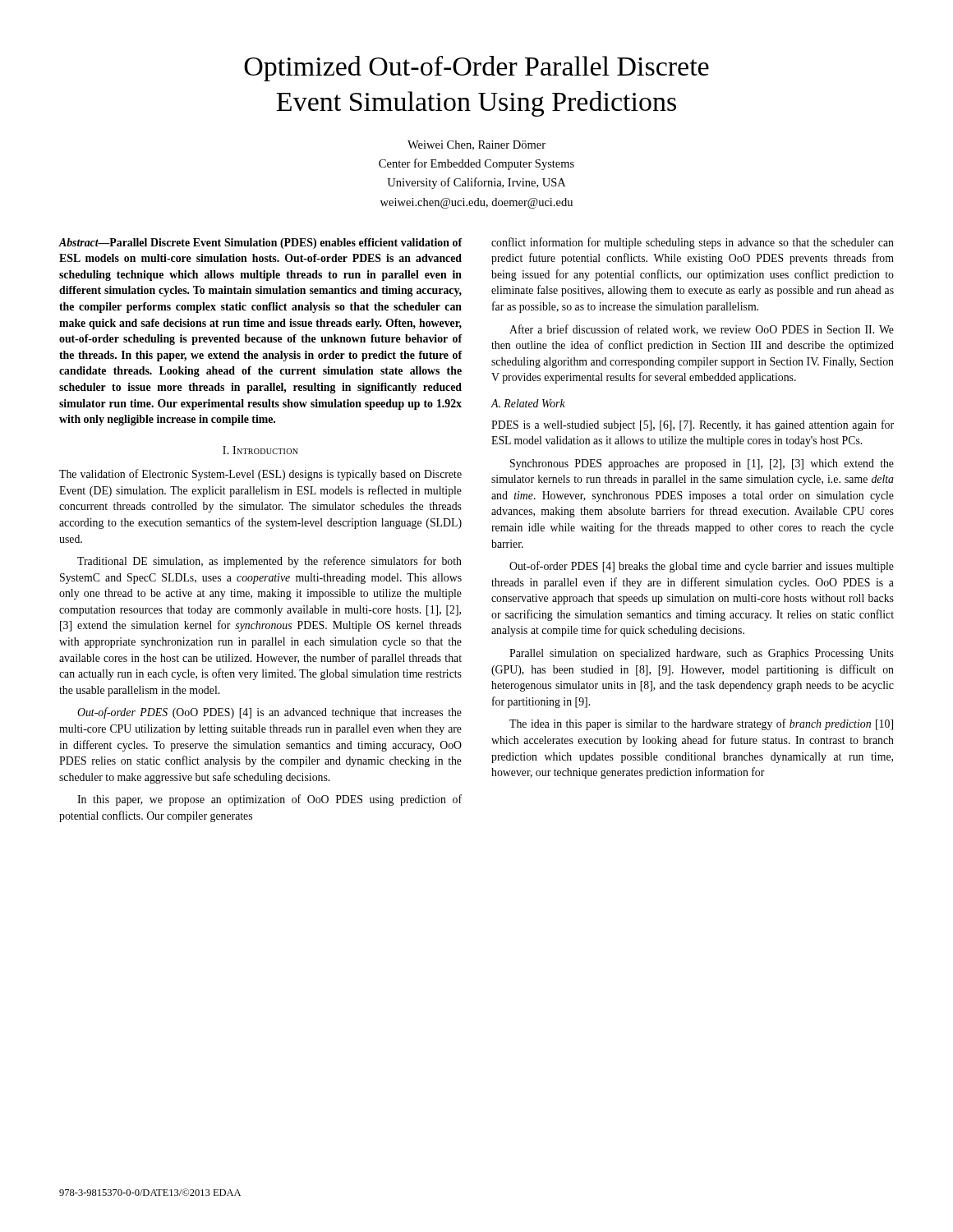
Task: Click on the title that says "Optimized Out-of-Order Parallel DiscreteEvent Simulation"
Action: coord(476,130)
